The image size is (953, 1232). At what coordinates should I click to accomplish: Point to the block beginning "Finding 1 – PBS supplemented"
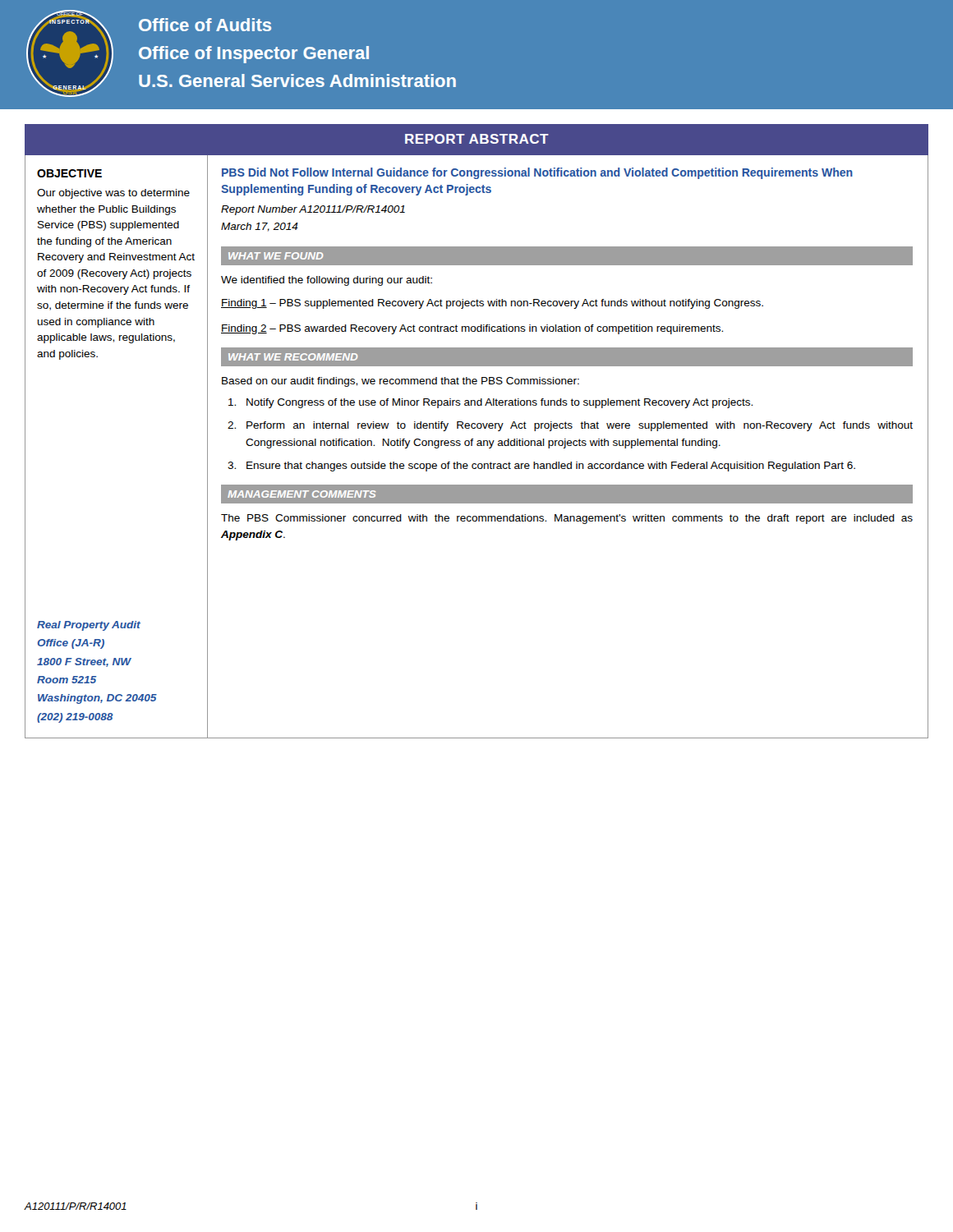pyautogui.click(x=493, y=303)
